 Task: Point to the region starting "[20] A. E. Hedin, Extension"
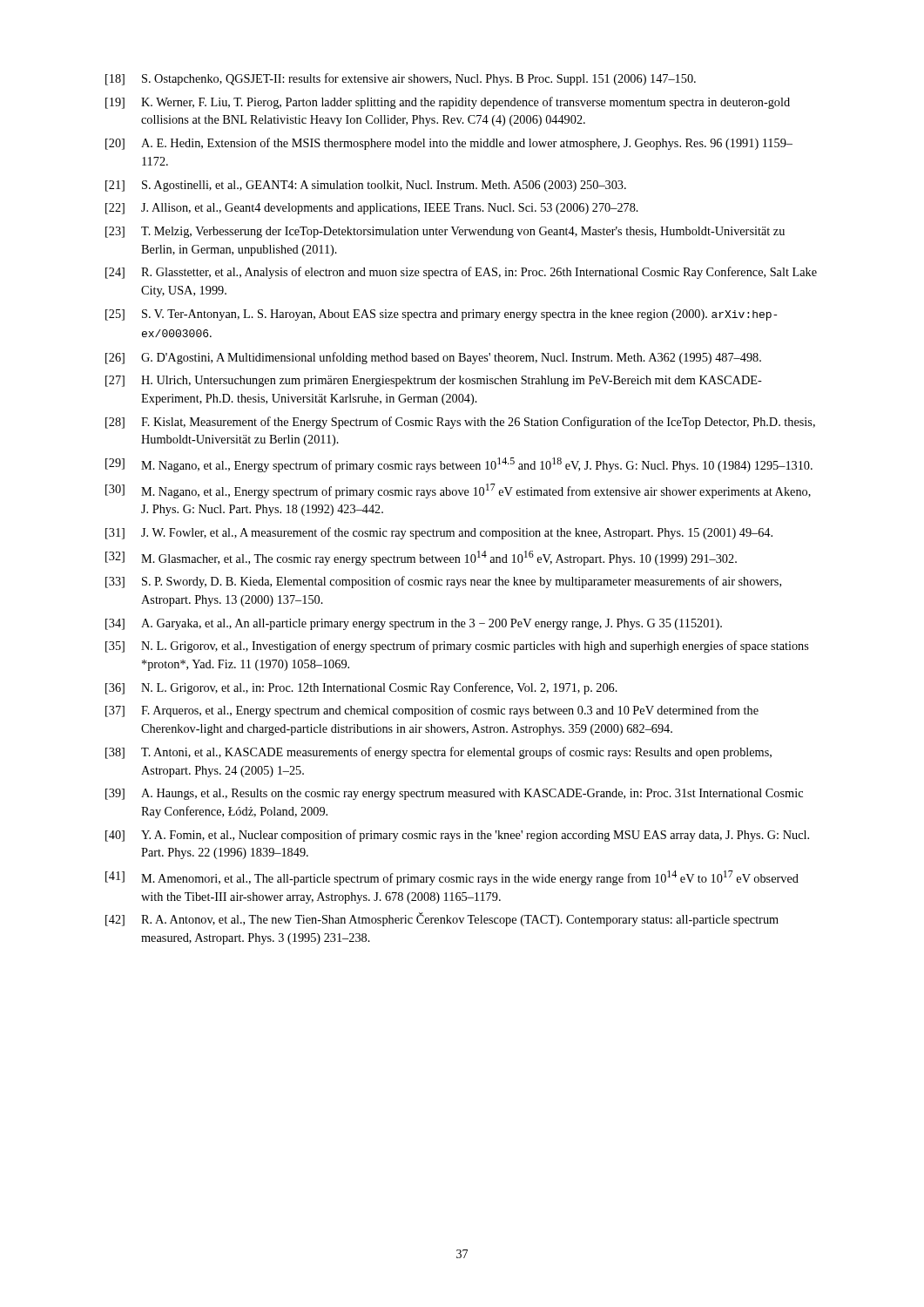[x=462, y=152]
